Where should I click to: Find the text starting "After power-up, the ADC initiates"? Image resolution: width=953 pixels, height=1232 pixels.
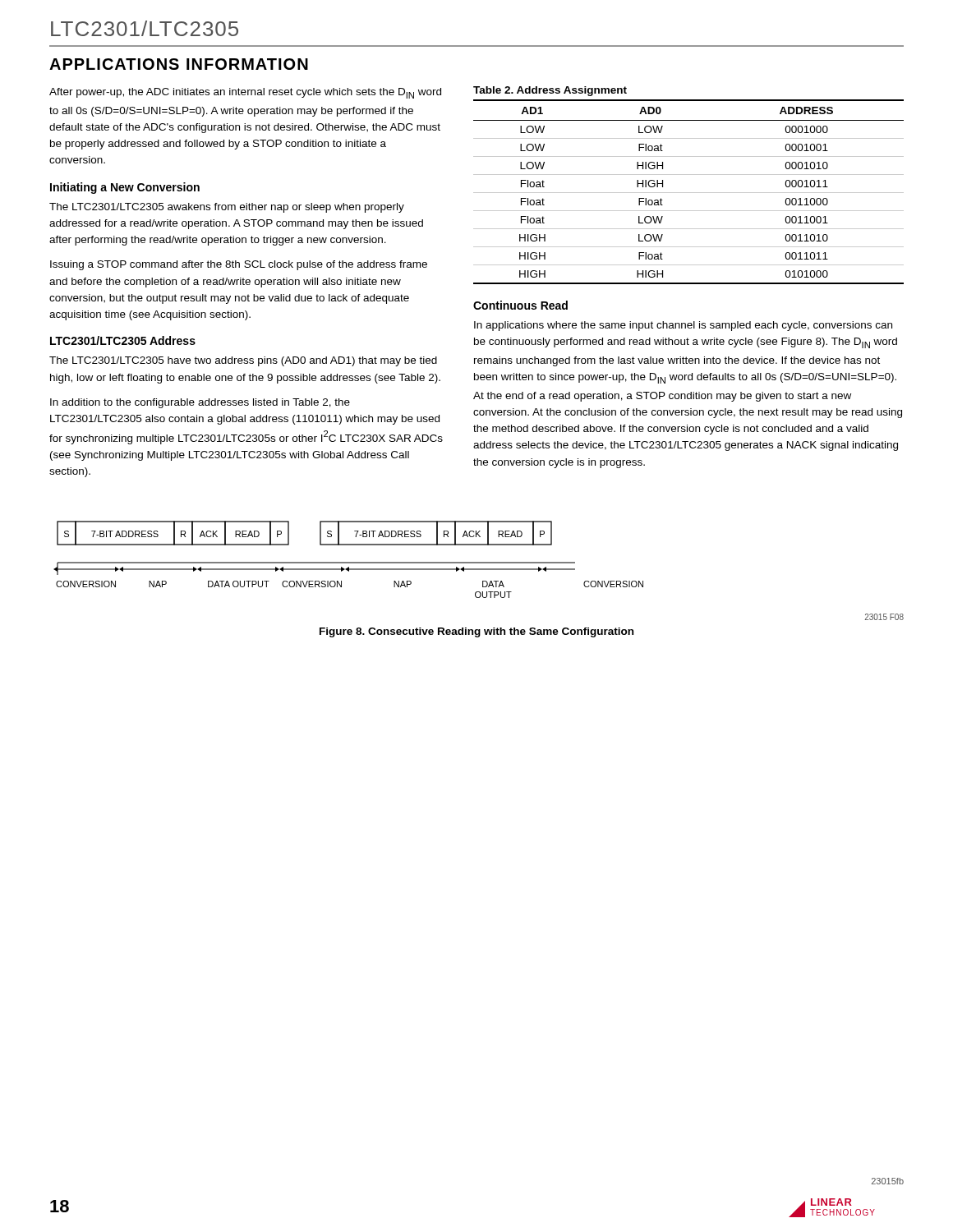246,126
